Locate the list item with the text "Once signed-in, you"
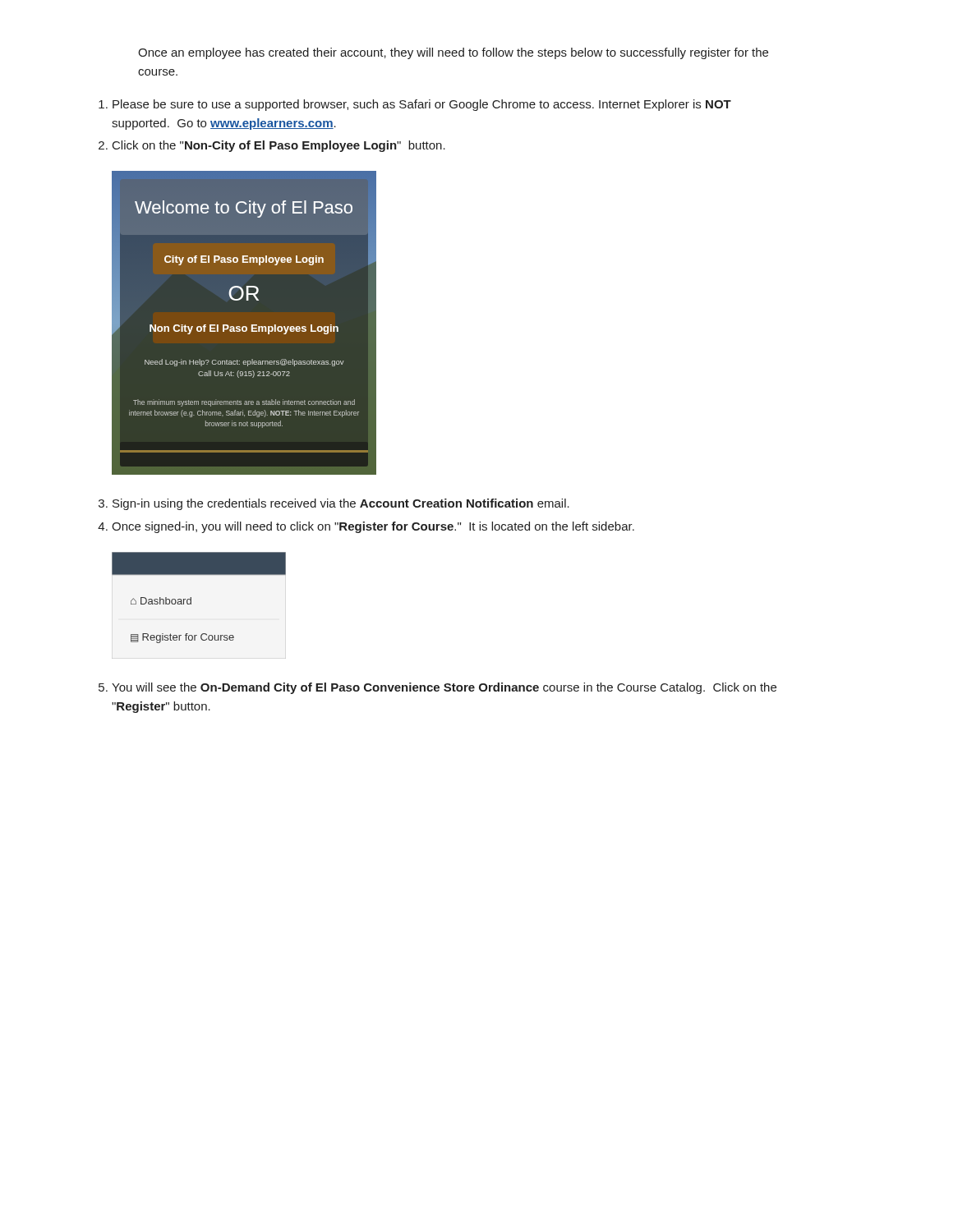The image size is (953, 1232). tap(373, 526)
